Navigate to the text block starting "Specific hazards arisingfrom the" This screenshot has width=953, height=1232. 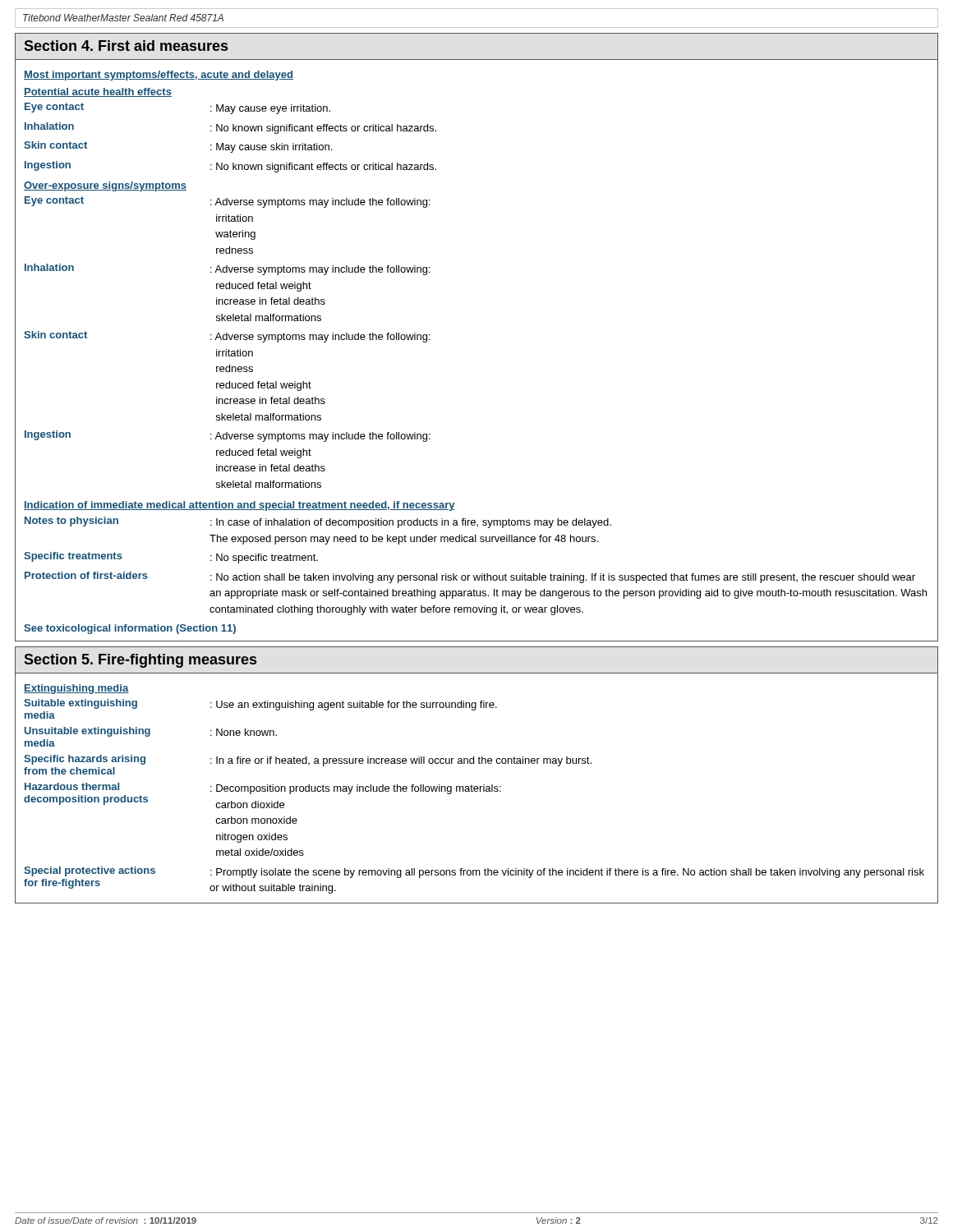(x=476, y=765)
